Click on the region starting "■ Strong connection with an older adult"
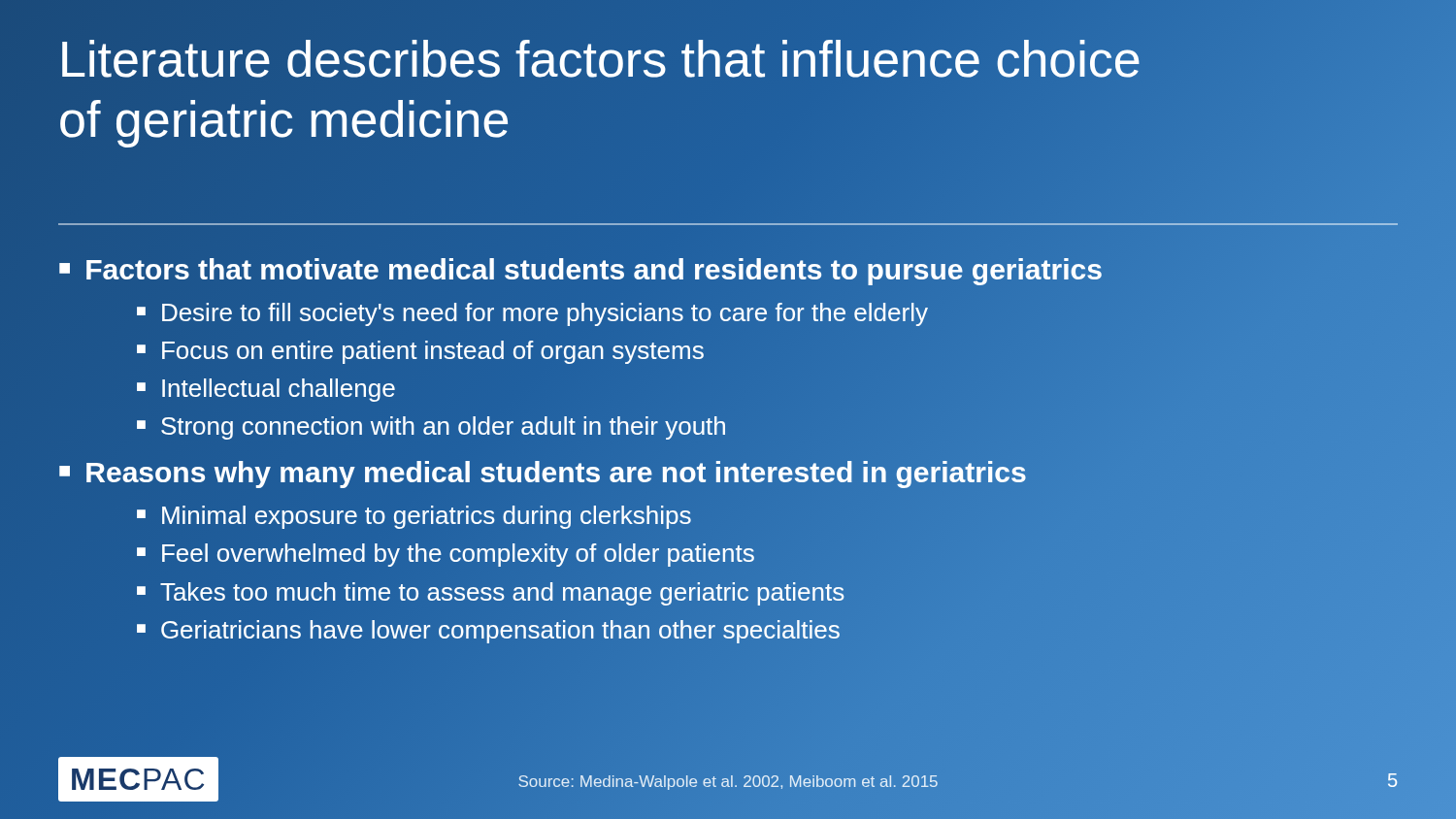Image resolution: width=1456 pixels, height=819 pixels. [x=431, y=427]
